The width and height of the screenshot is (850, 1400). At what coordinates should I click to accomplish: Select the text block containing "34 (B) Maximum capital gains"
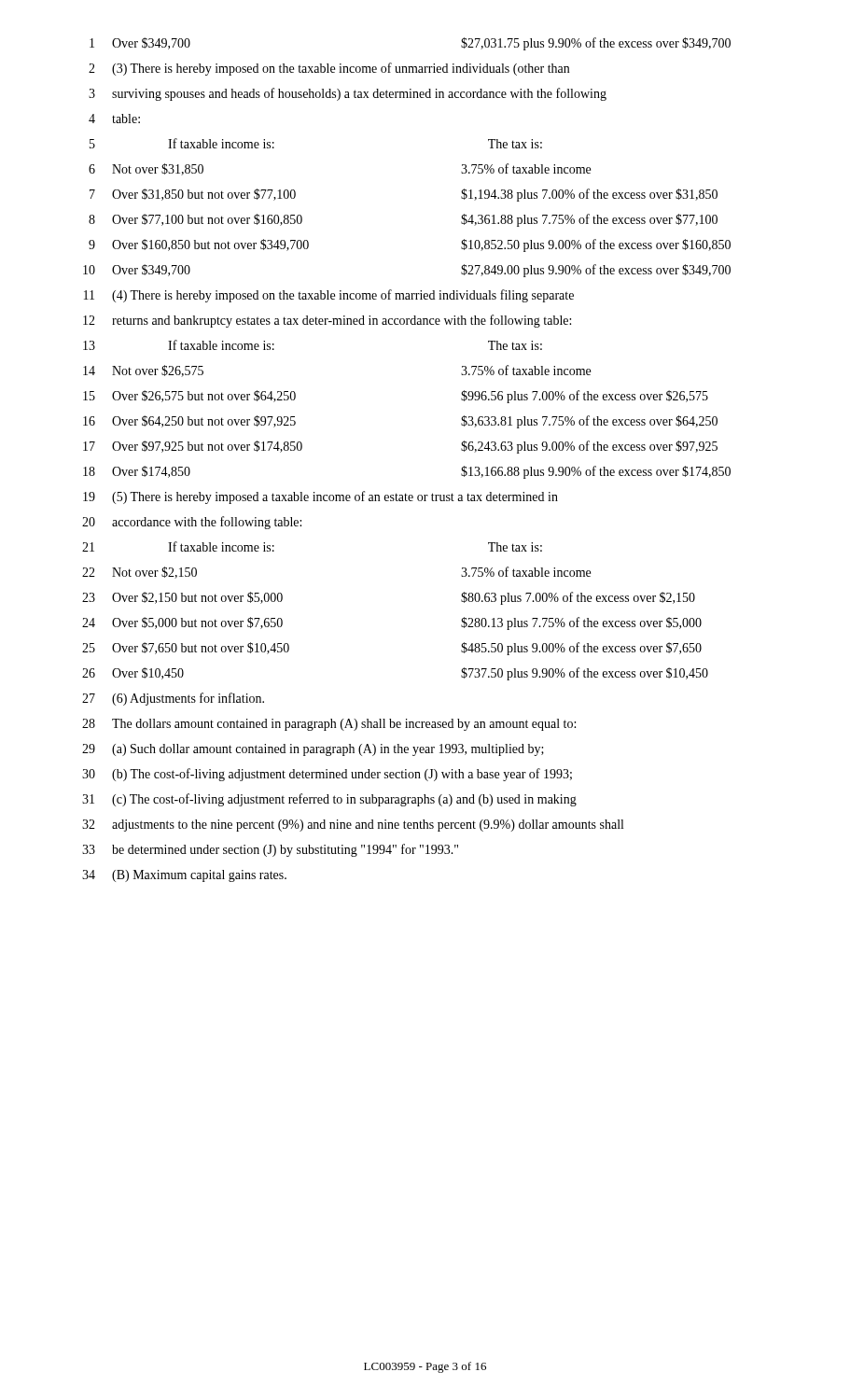coord(184,876)
